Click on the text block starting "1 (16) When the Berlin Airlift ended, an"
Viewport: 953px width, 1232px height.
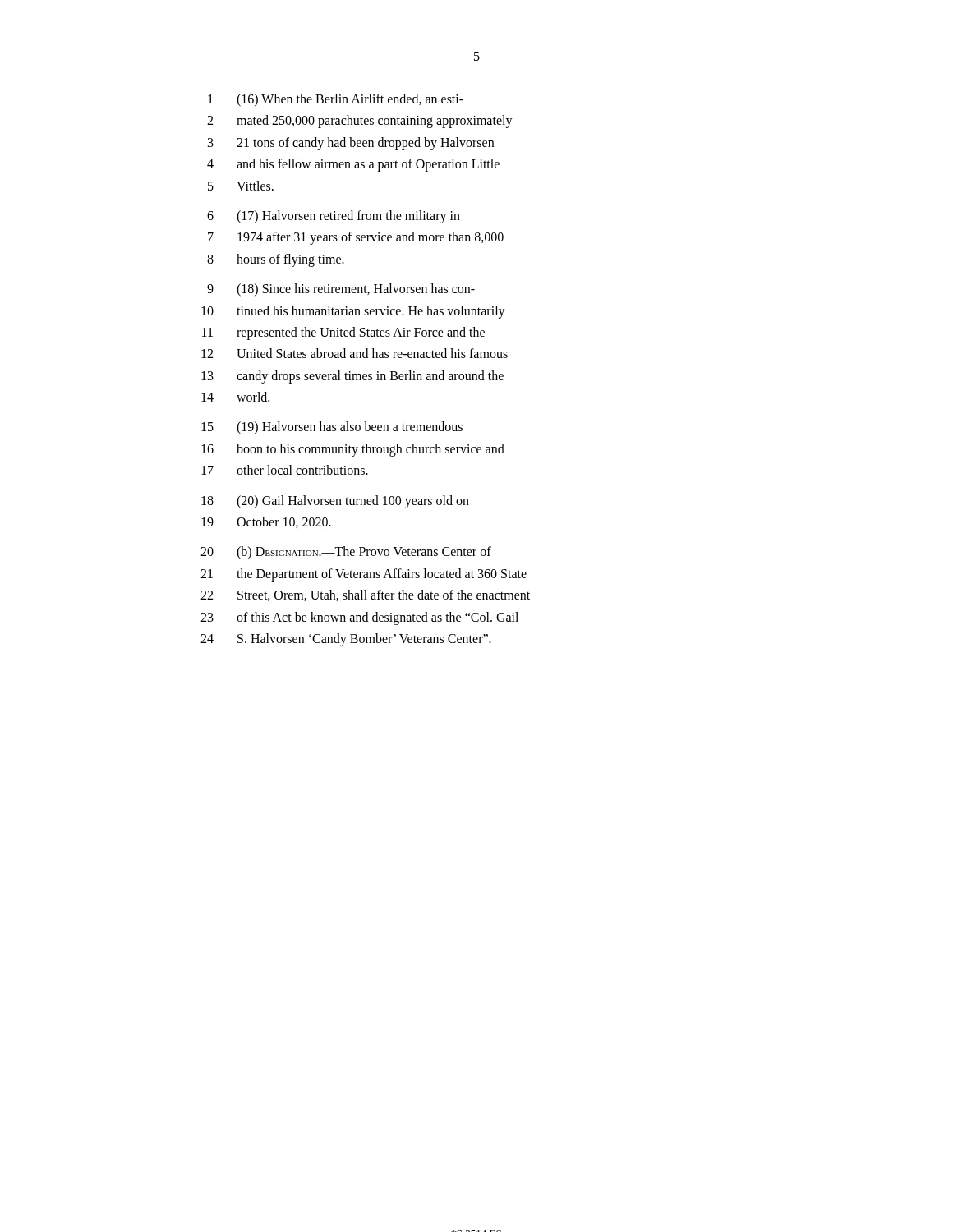pos(493,143)
